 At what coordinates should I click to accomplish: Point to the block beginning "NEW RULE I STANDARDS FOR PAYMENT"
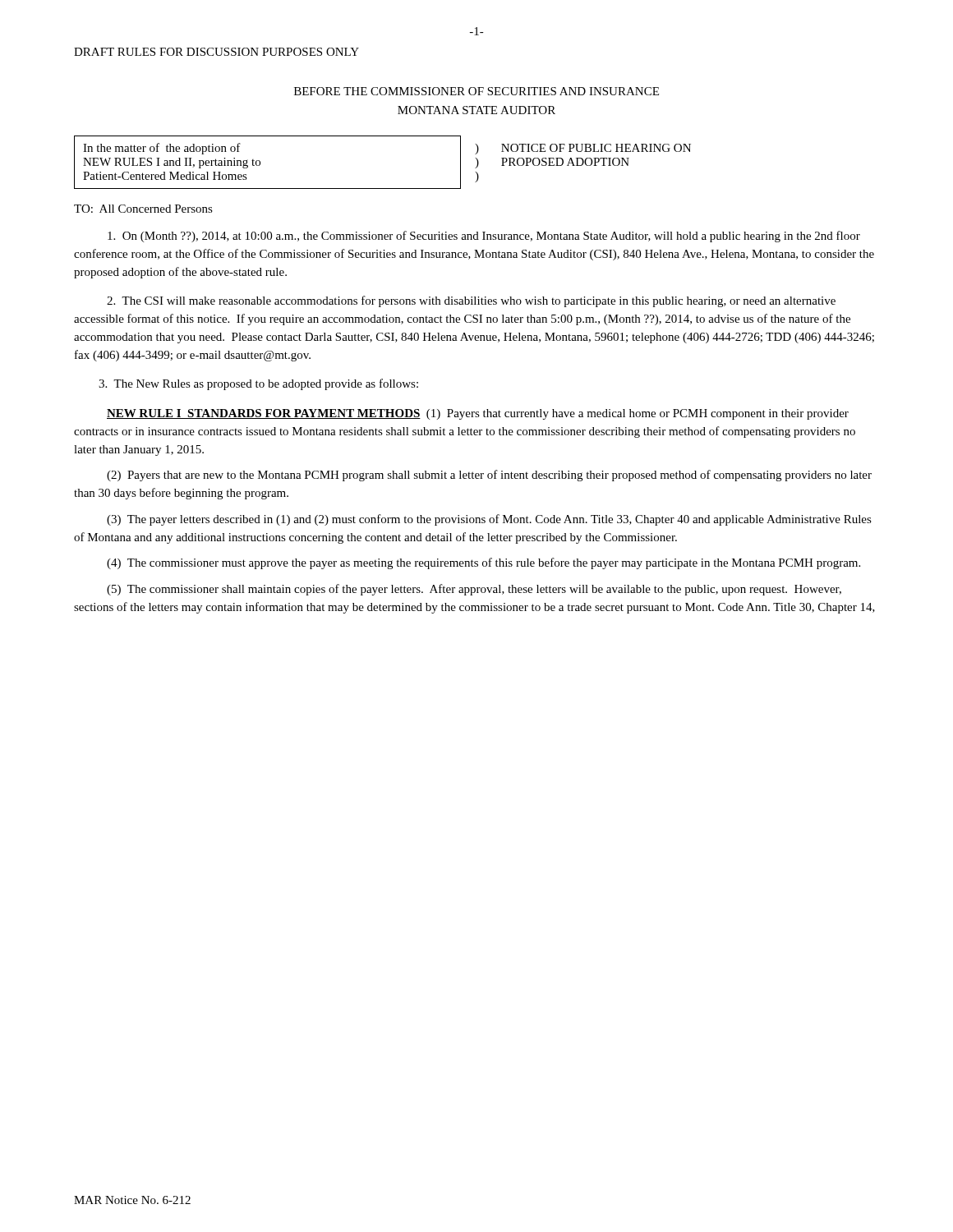click(x=465, y=431)
